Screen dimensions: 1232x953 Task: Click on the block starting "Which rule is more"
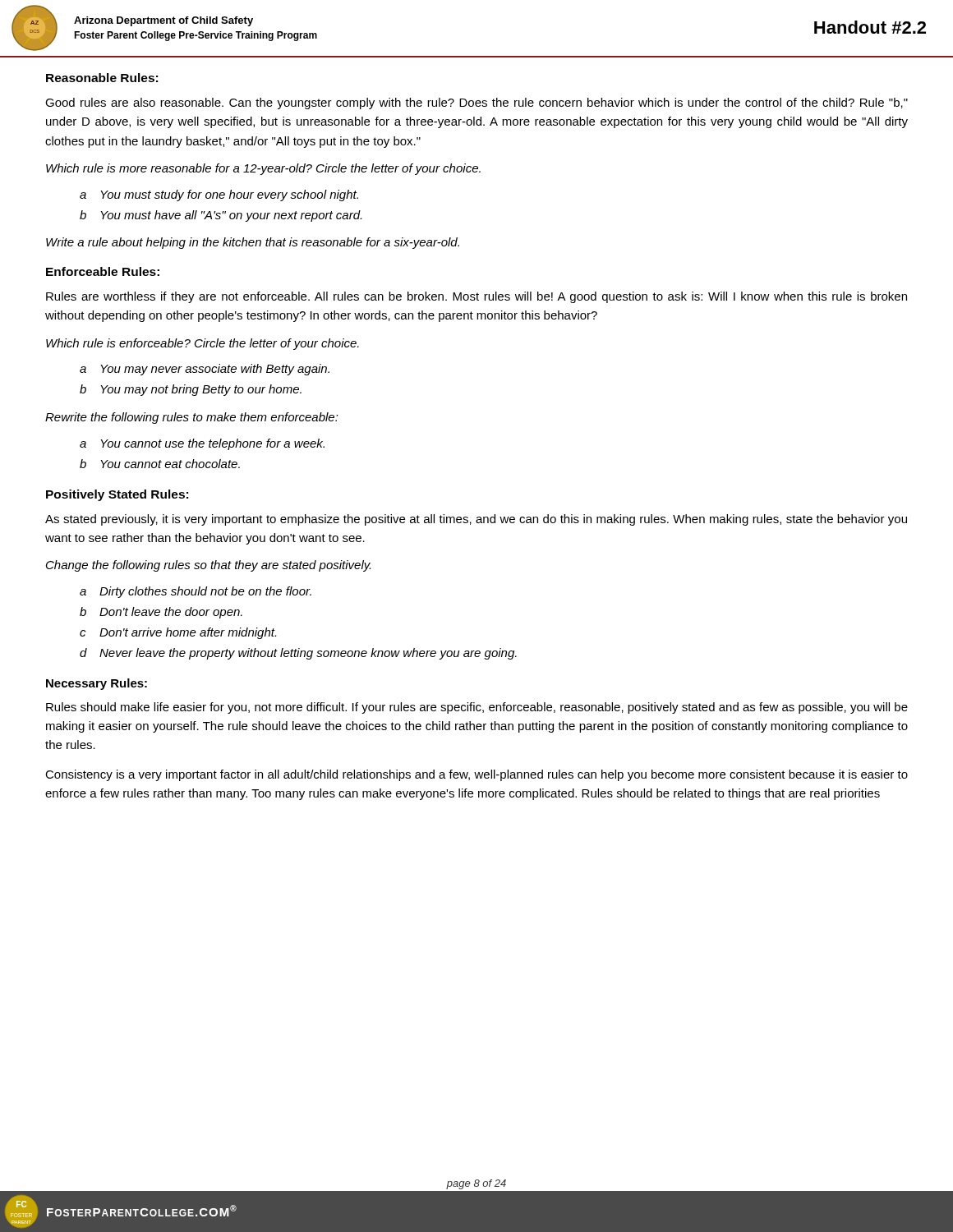(264, 168)
